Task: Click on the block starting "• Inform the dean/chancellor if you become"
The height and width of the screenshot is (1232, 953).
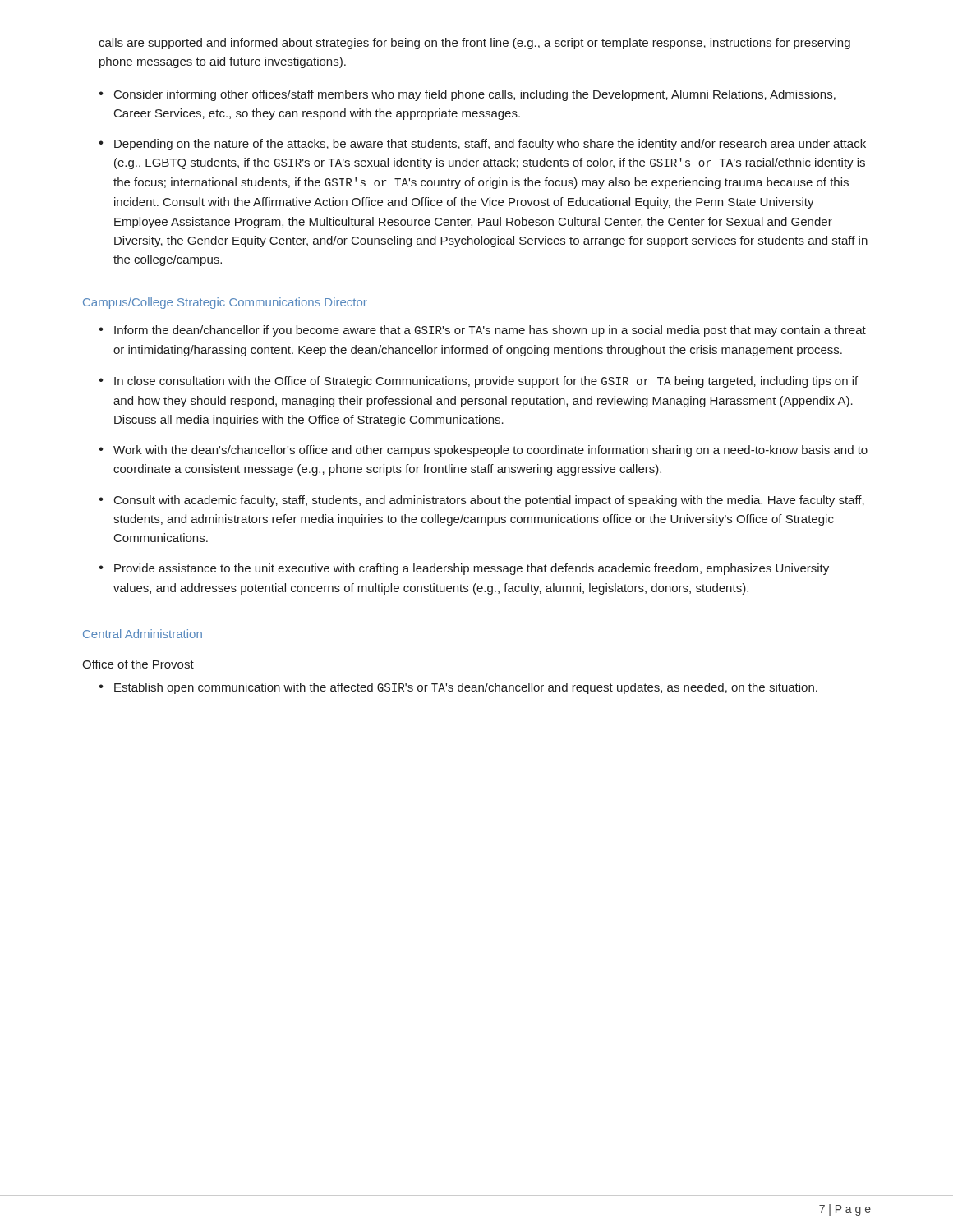Action: coord(485,340)
